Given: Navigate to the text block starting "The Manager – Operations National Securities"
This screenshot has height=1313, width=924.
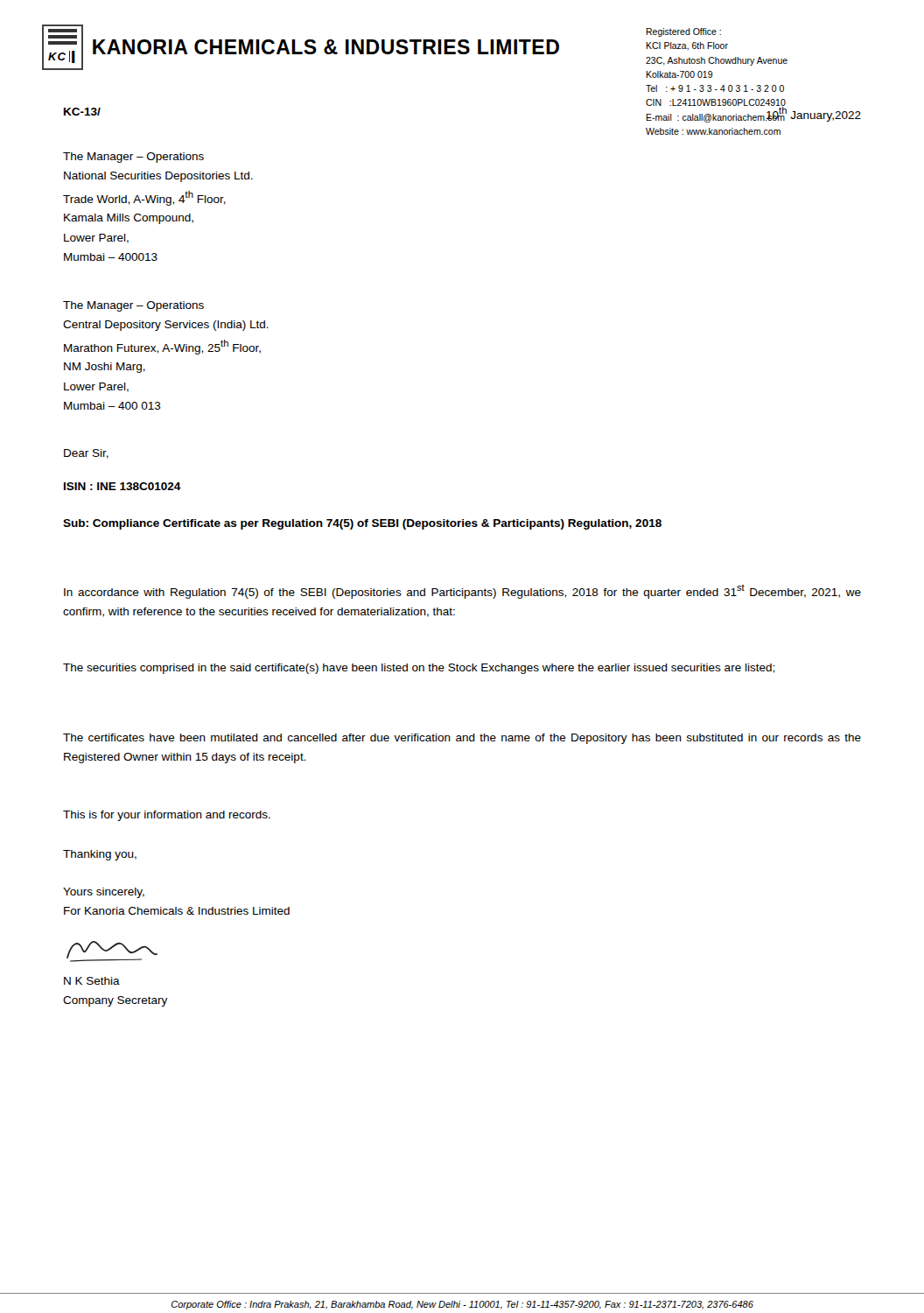Looking at the screenshot, I should 158,207.
